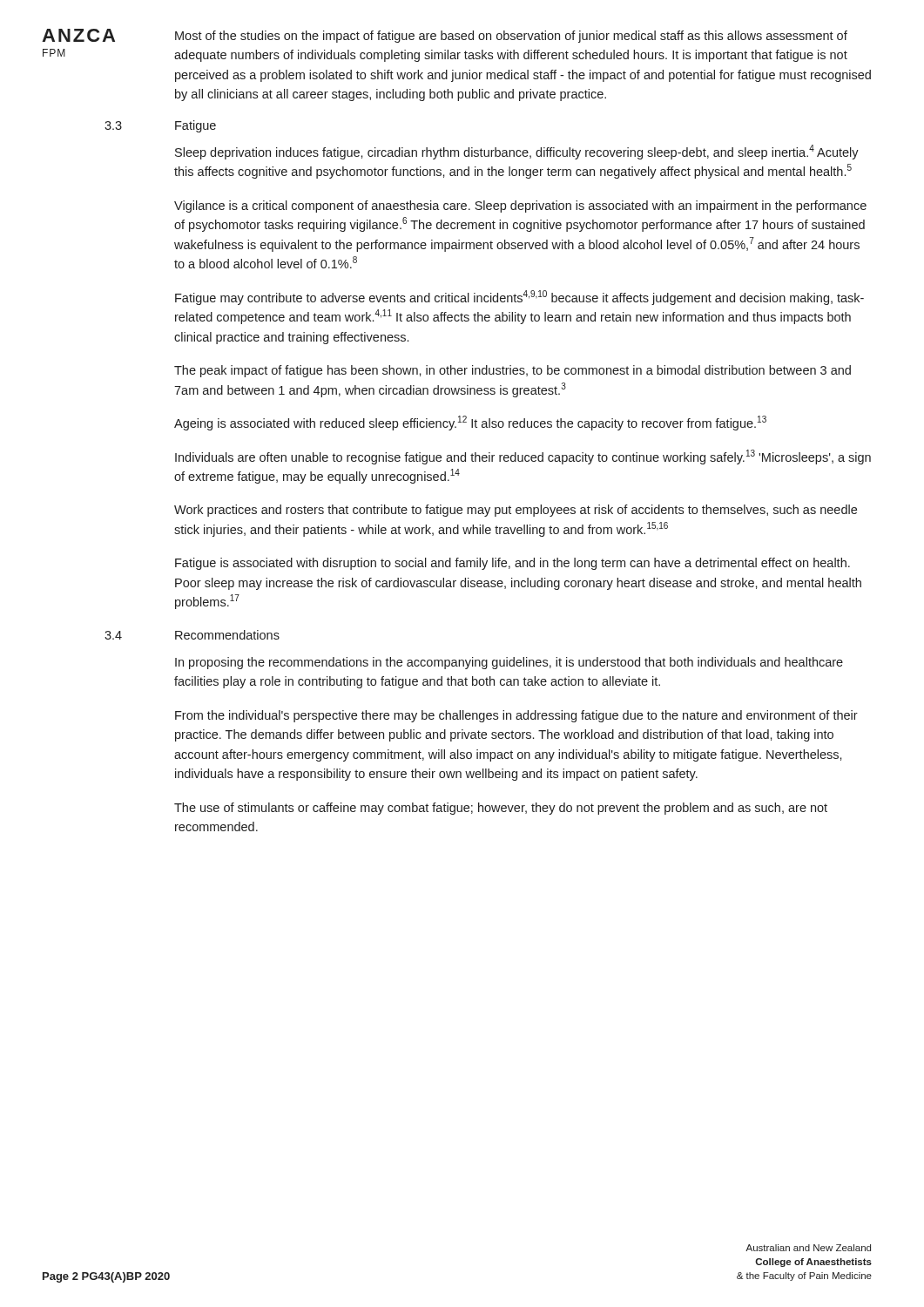924x1307 pixels.
Task: Click on the passage starting "3.3 Fatigue"
Action: [x=195, y=125]
